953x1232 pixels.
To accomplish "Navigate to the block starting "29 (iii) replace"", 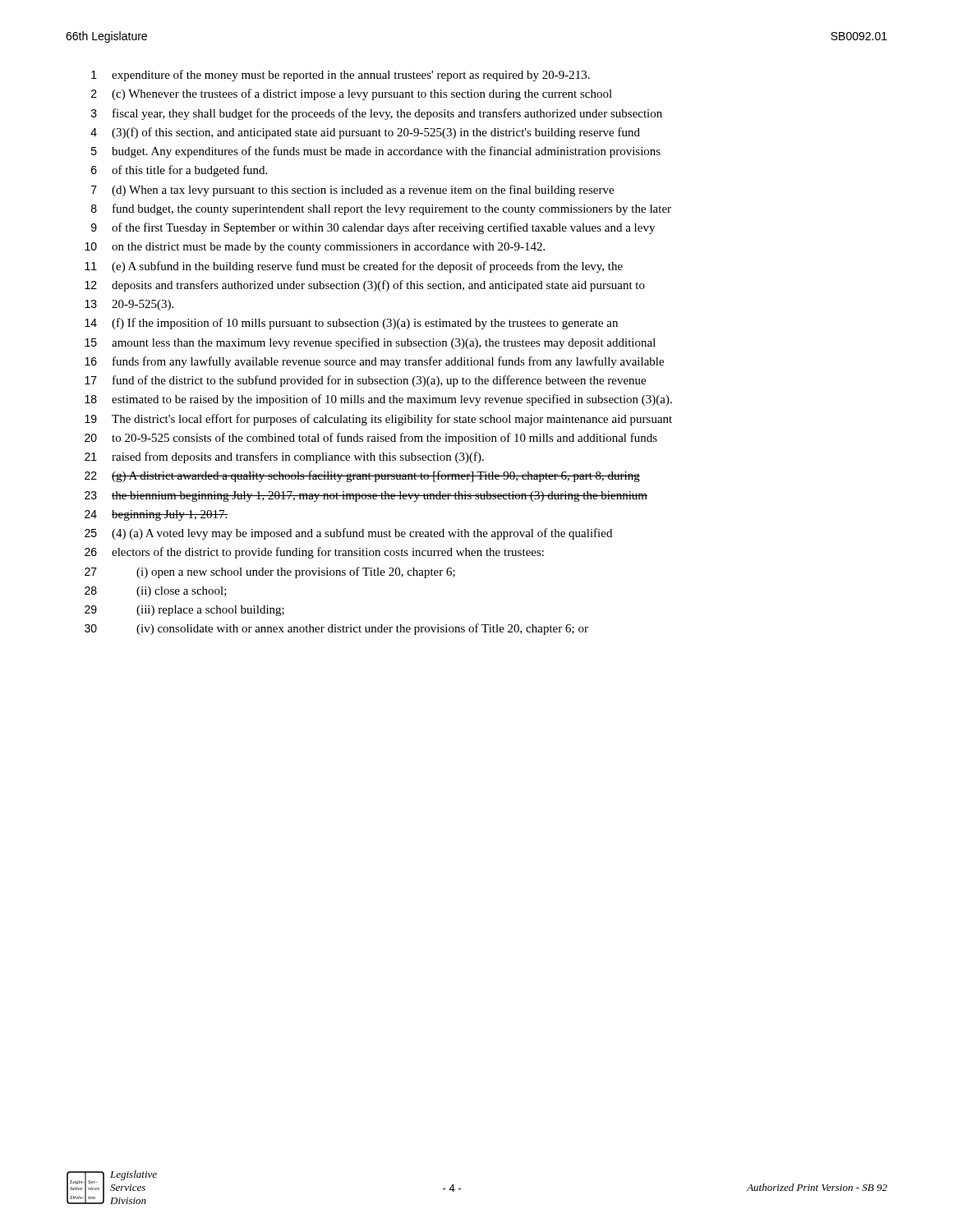I will (184, 611).
